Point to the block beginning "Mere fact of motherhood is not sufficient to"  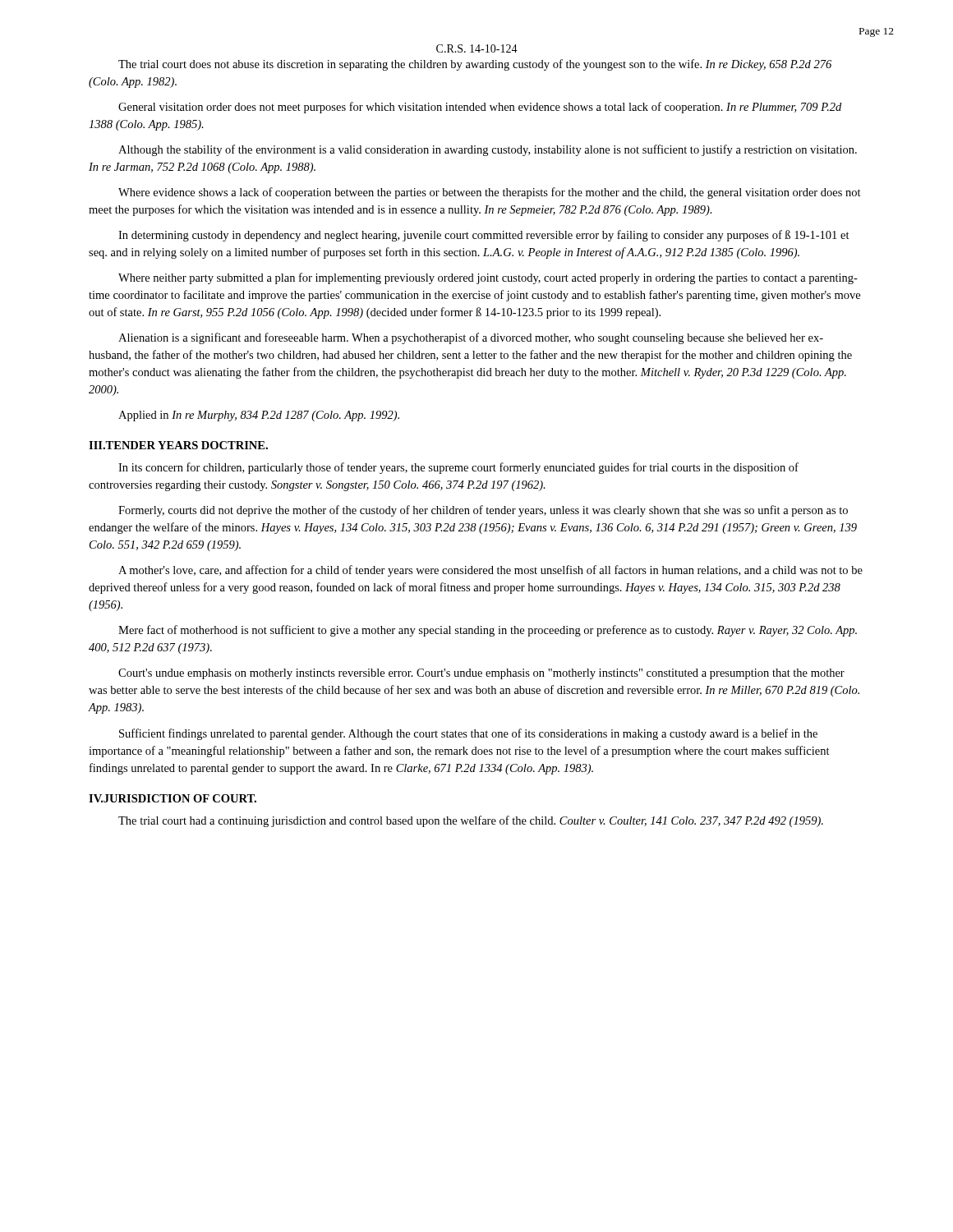(476, 639)
